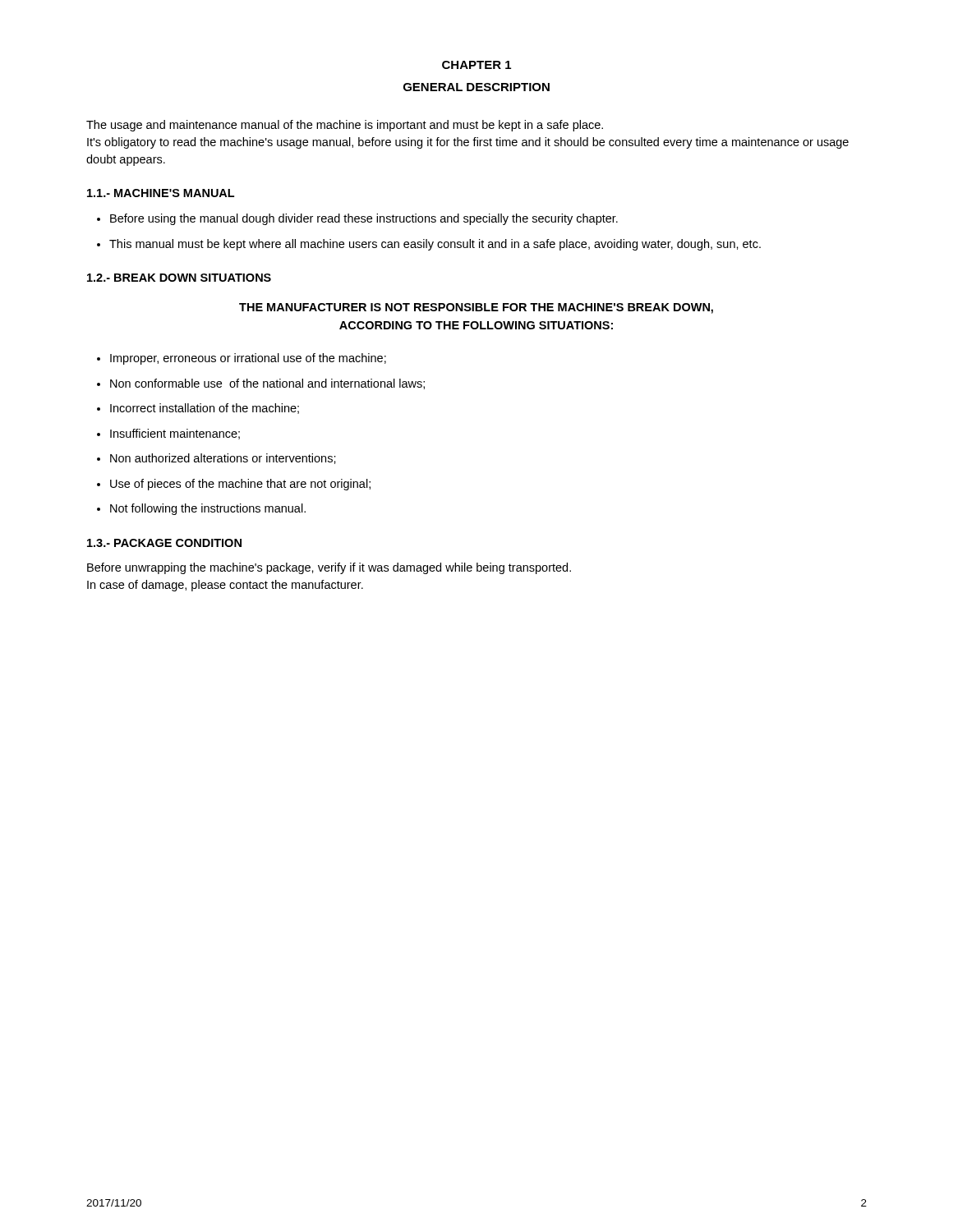
Task: Click on the section header that says "1.1.- MACHINE'S MANUAL"
Action: coord(160,193)
